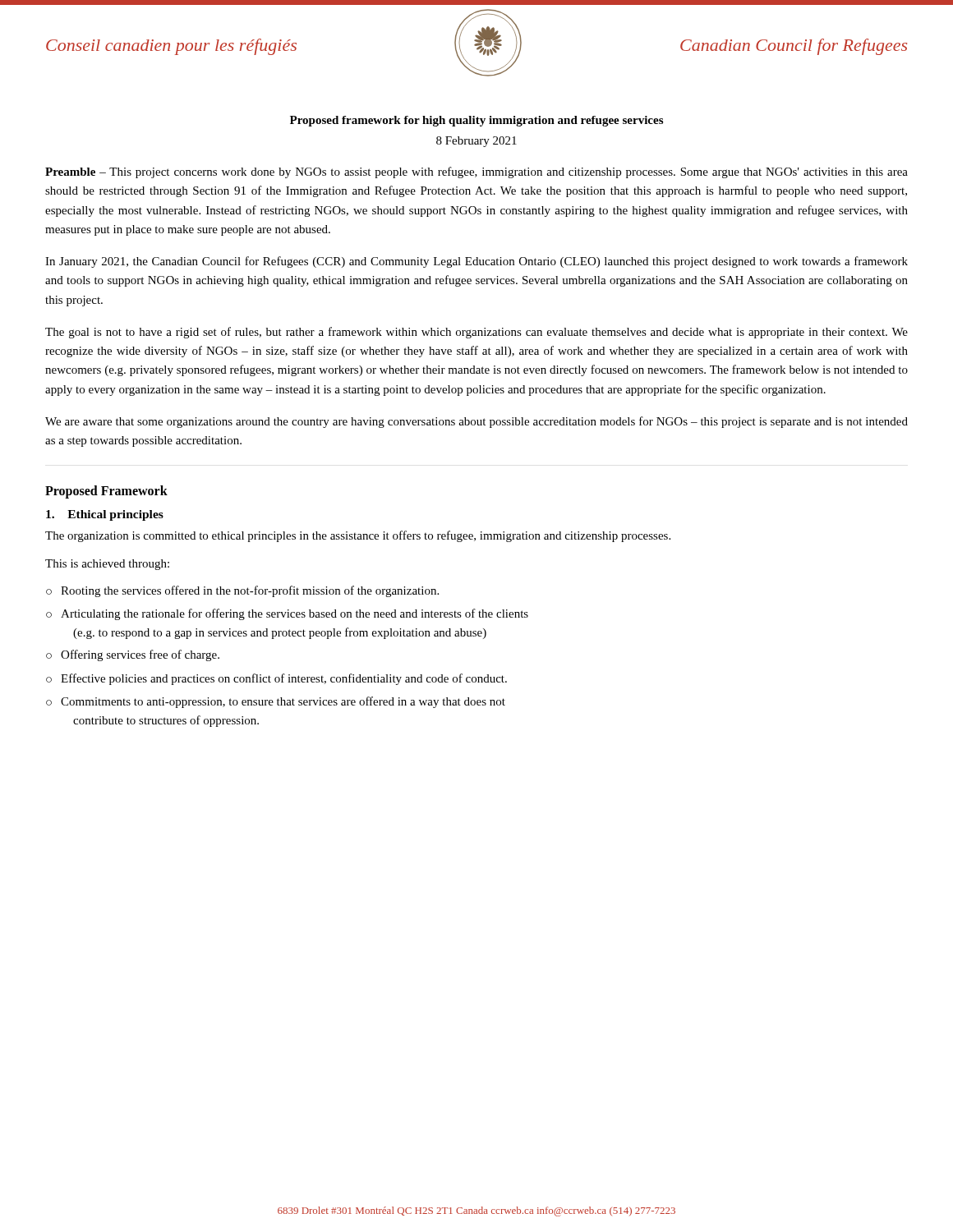953x1232 pixels.
Task: Select the text block starting "○ Effective policies and"
Action: pyautogui.click(x=476, y=679)
